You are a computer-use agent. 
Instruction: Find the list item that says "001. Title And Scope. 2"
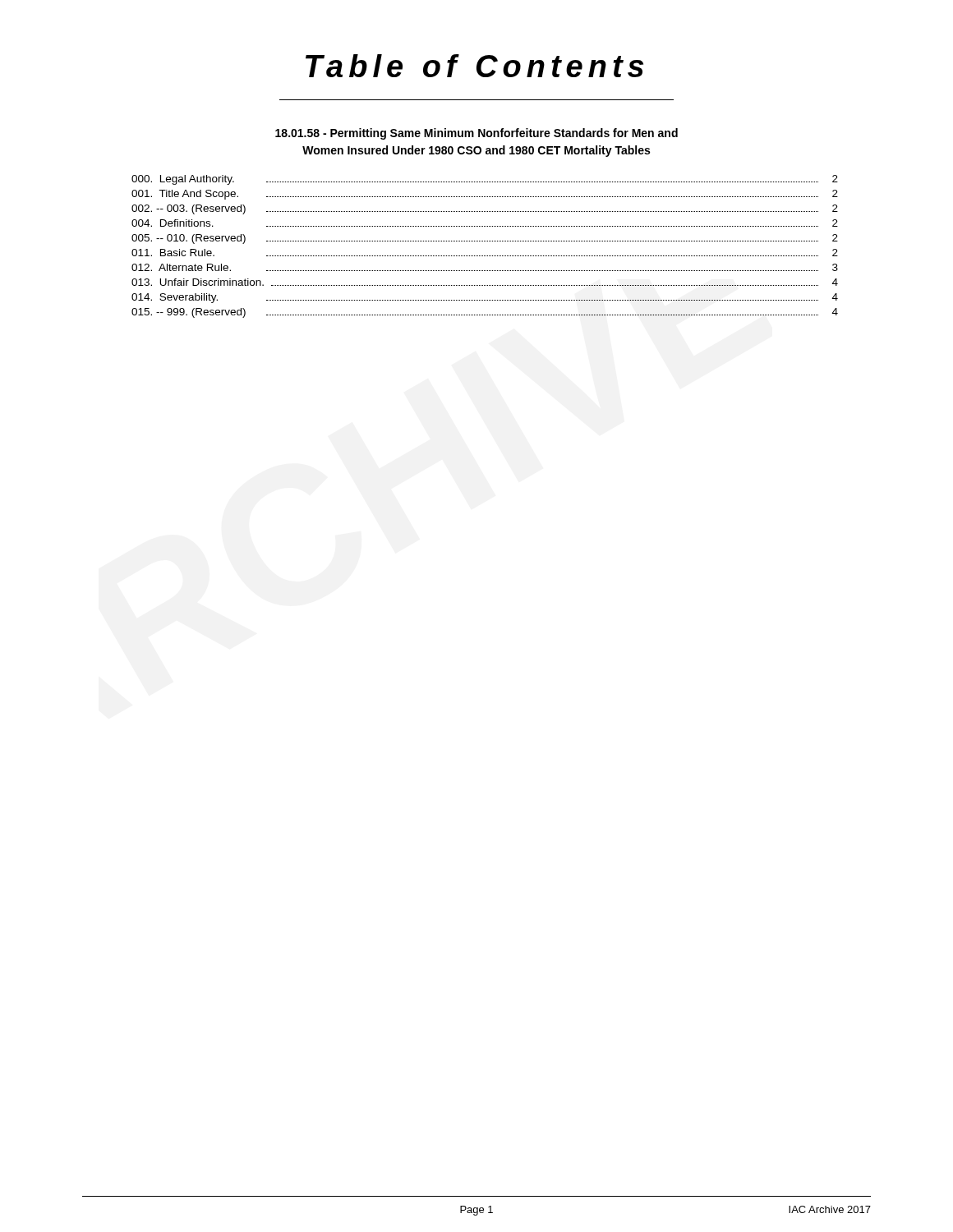485,193
